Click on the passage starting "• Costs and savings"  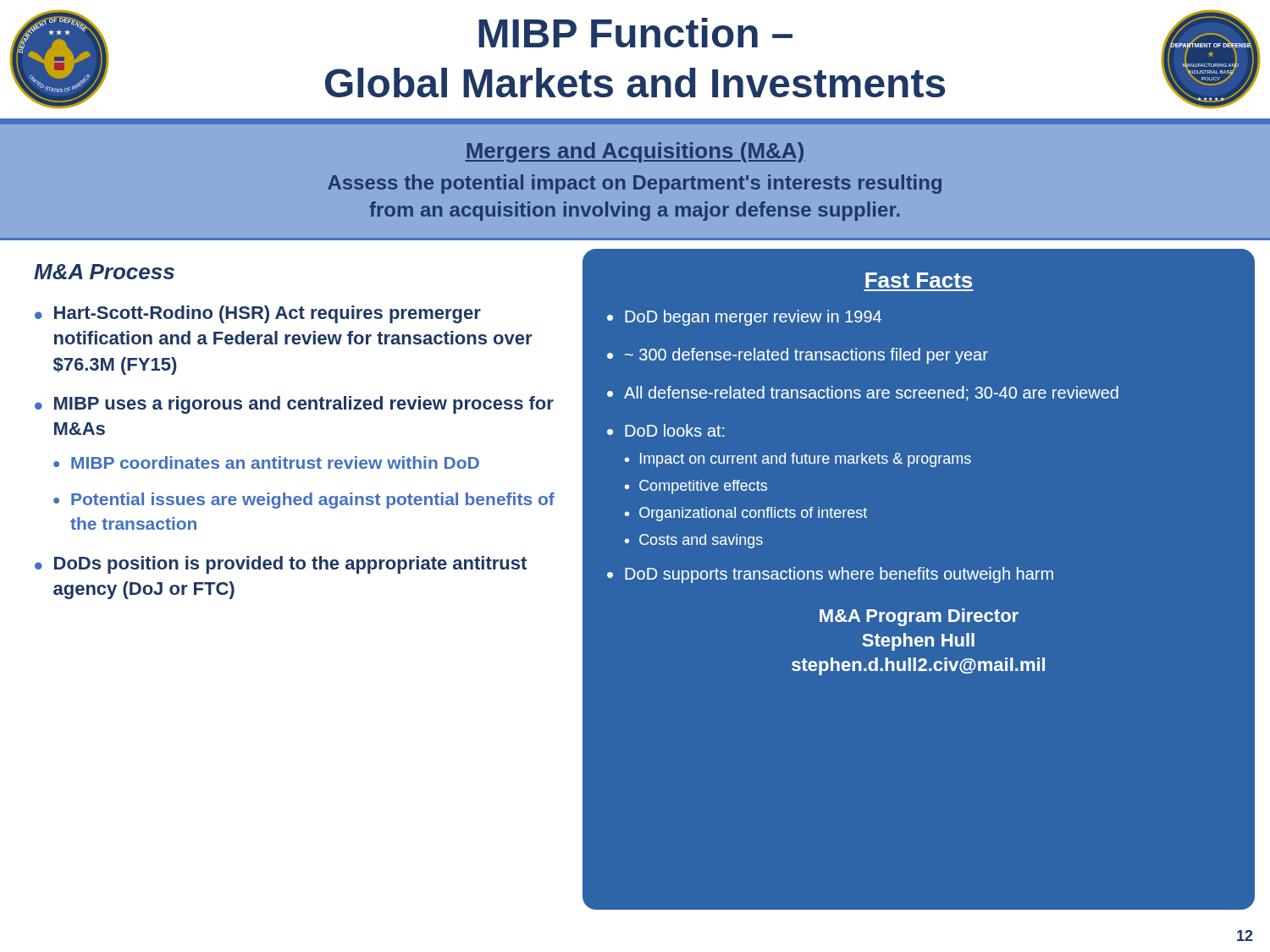click(x=694, y=541)
